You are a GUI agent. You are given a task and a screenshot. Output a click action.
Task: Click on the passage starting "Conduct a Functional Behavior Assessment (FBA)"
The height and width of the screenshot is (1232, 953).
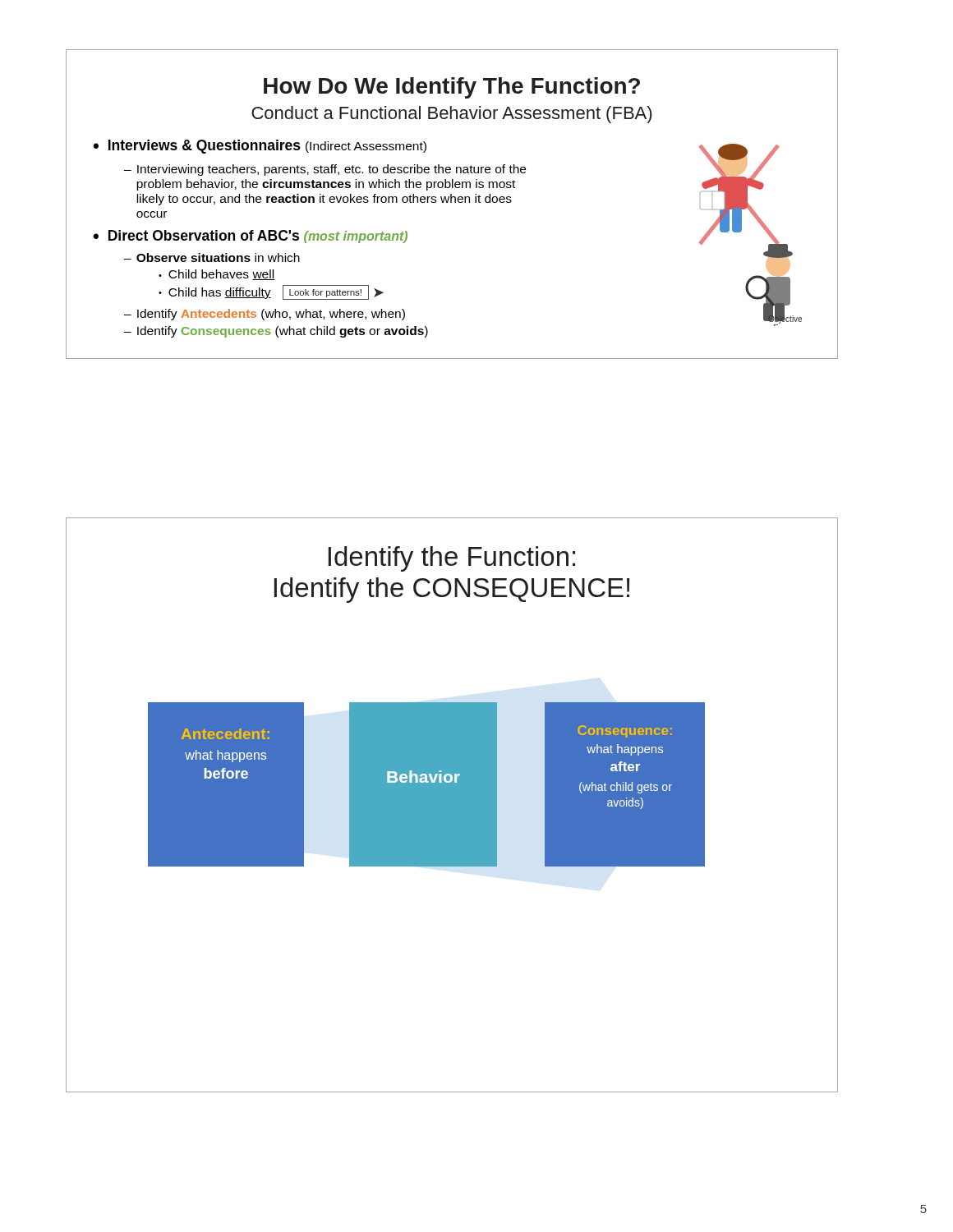pyautogui.click(x=452, y=113)
